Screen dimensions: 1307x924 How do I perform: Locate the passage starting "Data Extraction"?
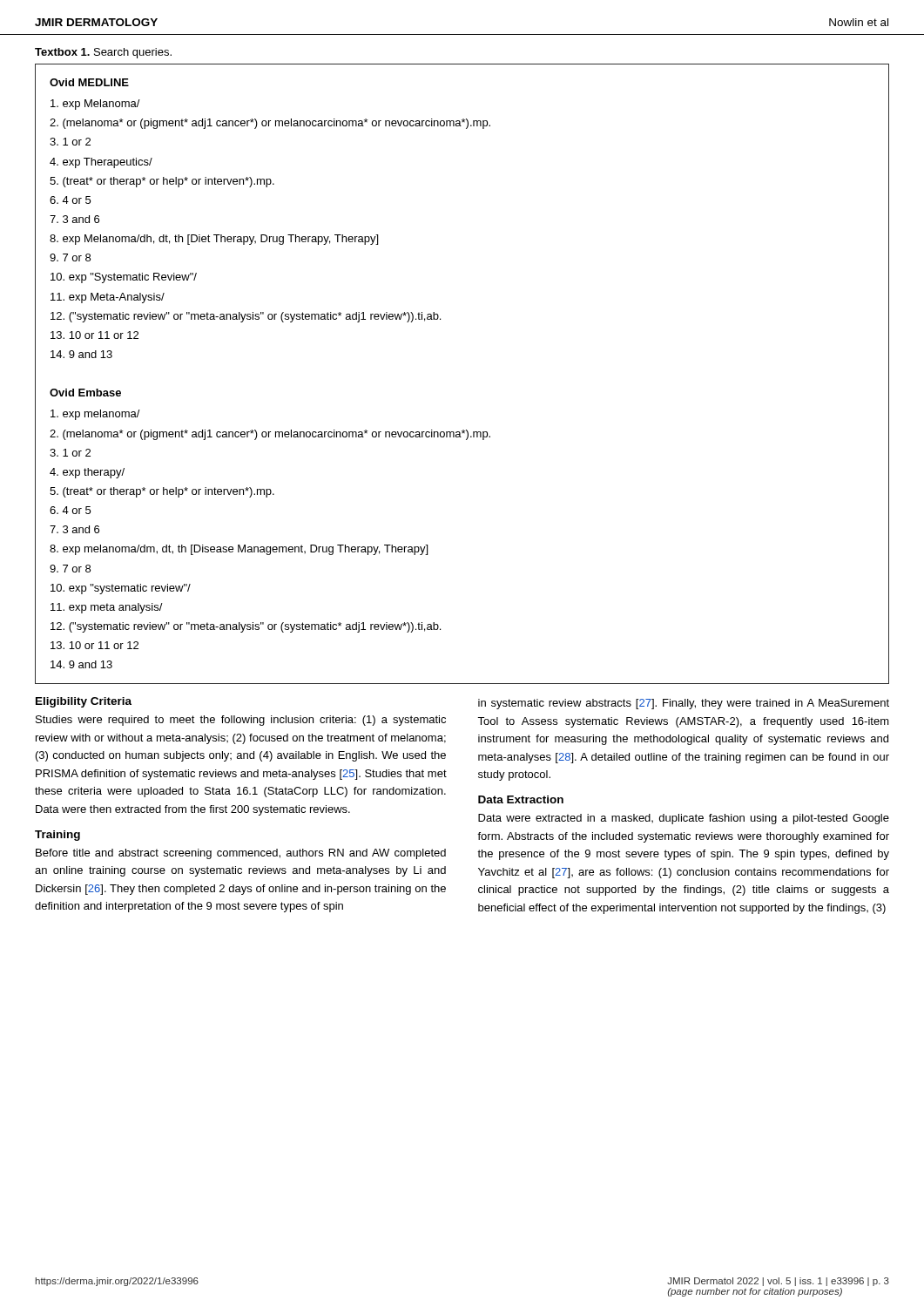521,799
